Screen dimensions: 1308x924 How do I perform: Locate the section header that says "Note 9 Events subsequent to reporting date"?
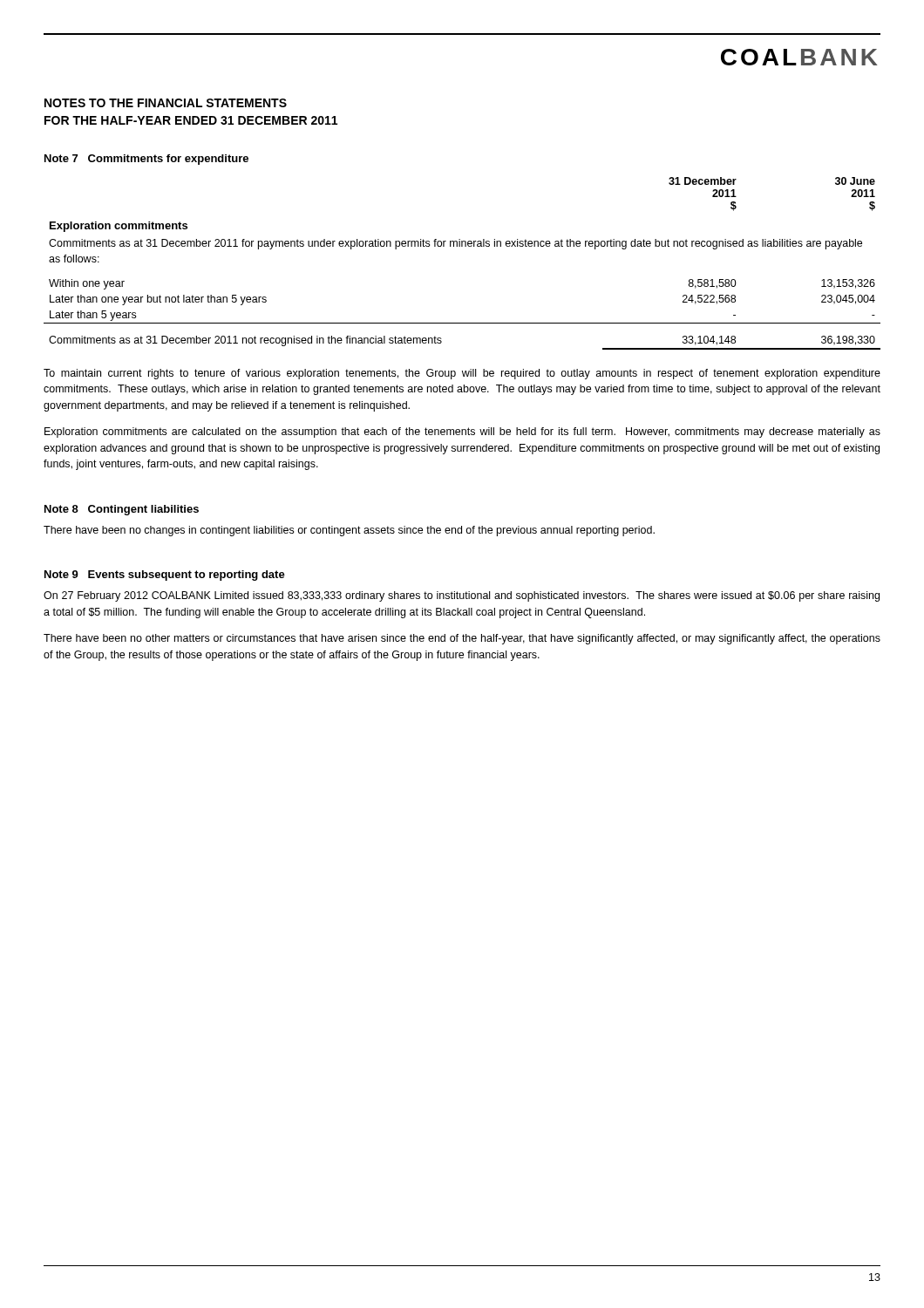[165, 576]
